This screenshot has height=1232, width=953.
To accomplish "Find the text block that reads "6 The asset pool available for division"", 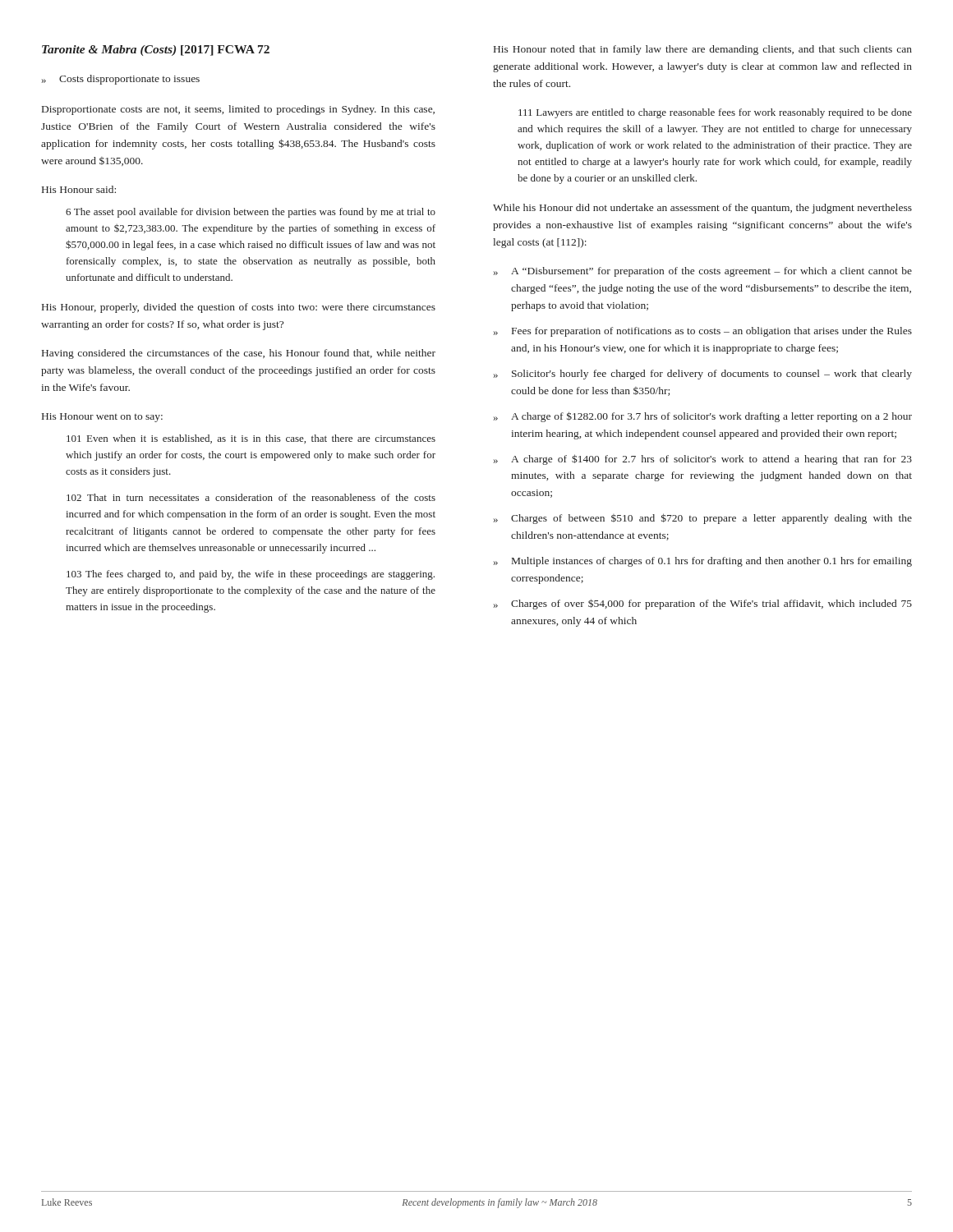I will 251,244.
